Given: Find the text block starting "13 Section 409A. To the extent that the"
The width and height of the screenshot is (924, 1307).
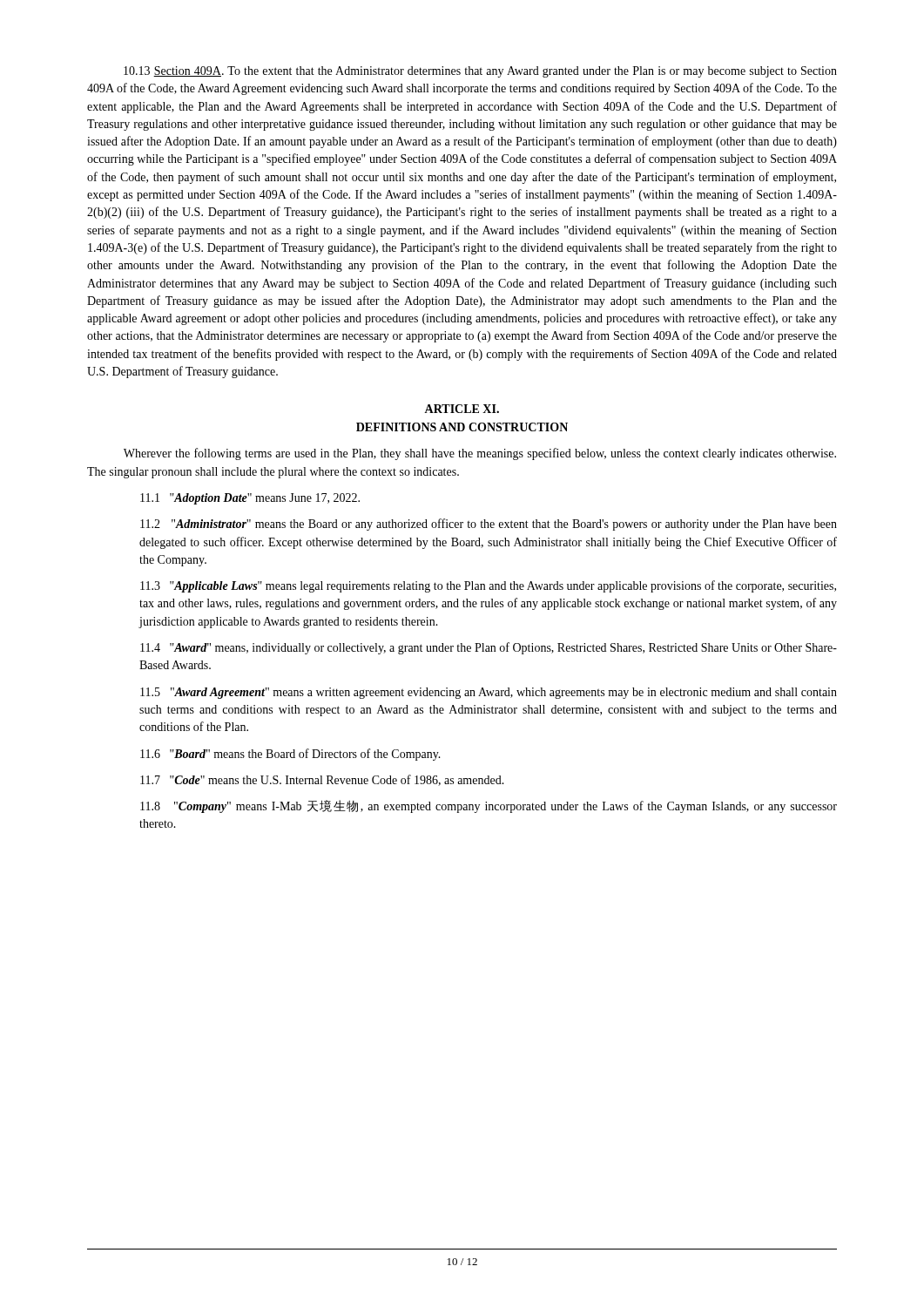Looking at the screenshot, I should pos(462,221).
